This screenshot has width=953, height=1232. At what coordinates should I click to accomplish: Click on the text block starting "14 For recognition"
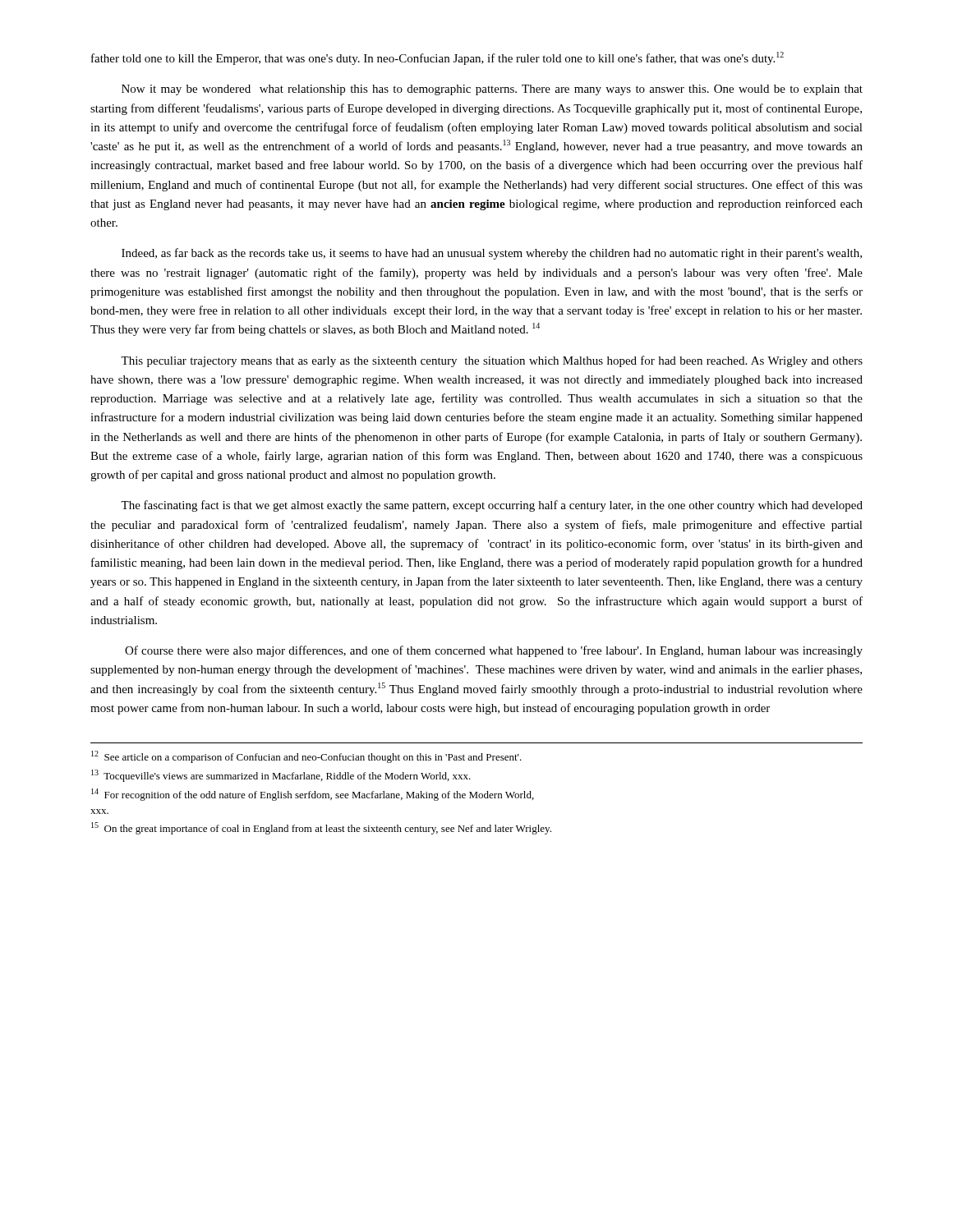coord(476,803)
